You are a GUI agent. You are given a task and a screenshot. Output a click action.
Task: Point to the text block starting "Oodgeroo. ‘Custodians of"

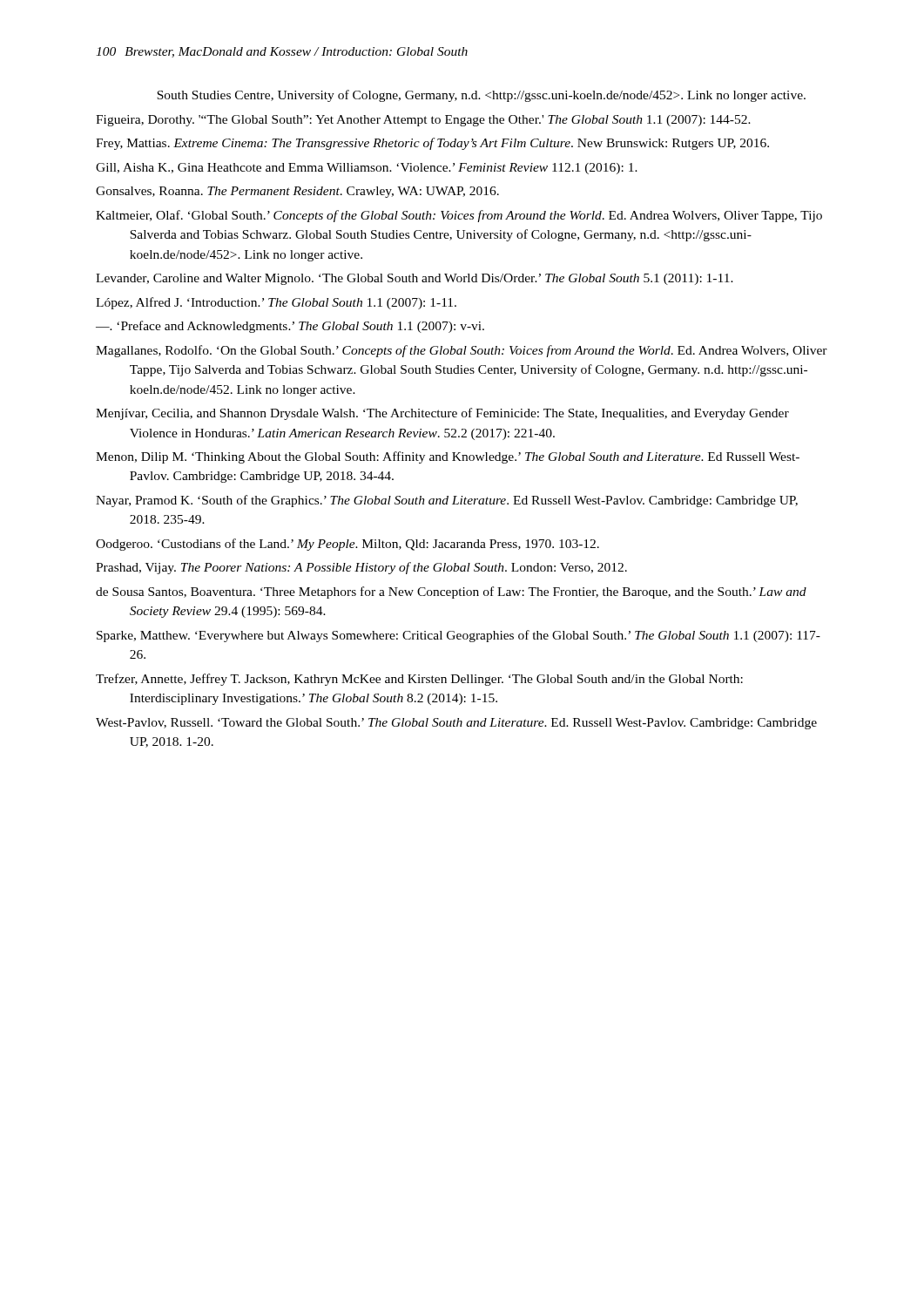coord(348,543)
